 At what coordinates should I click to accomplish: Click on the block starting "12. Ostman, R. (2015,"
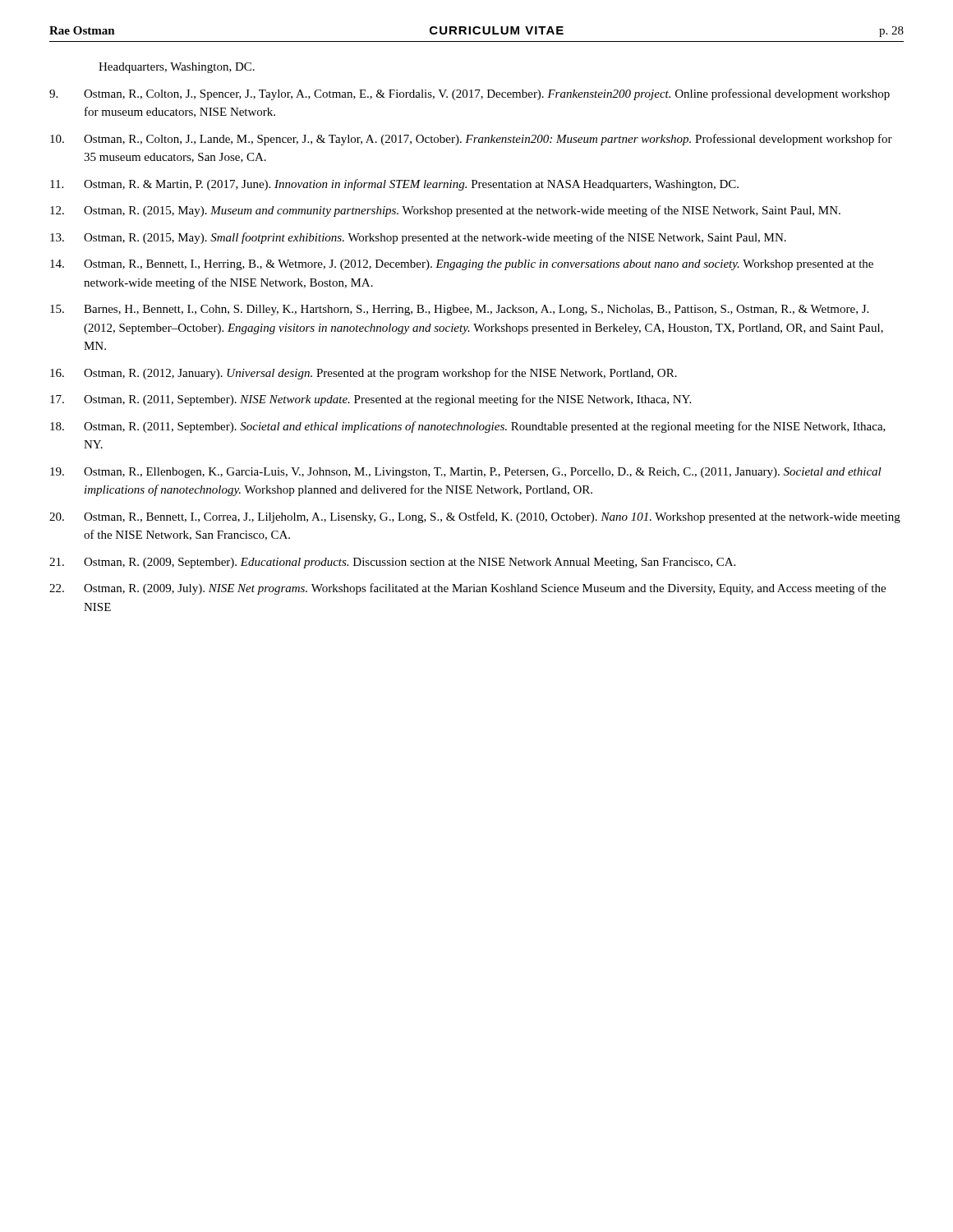[x=445, y=210]
